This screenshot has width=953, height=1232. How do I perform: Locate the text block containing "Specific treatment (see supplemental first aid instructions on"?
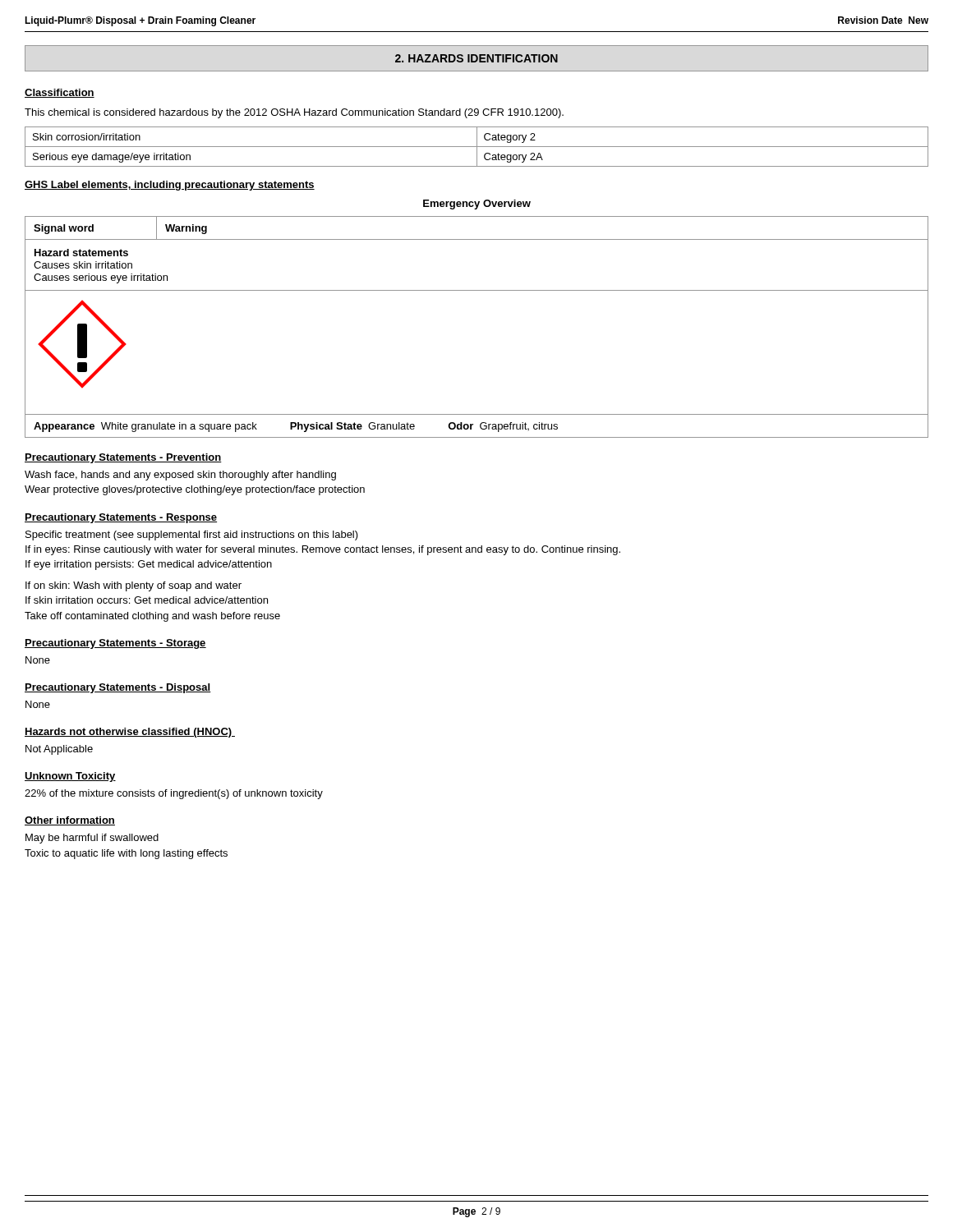point(323,549)
